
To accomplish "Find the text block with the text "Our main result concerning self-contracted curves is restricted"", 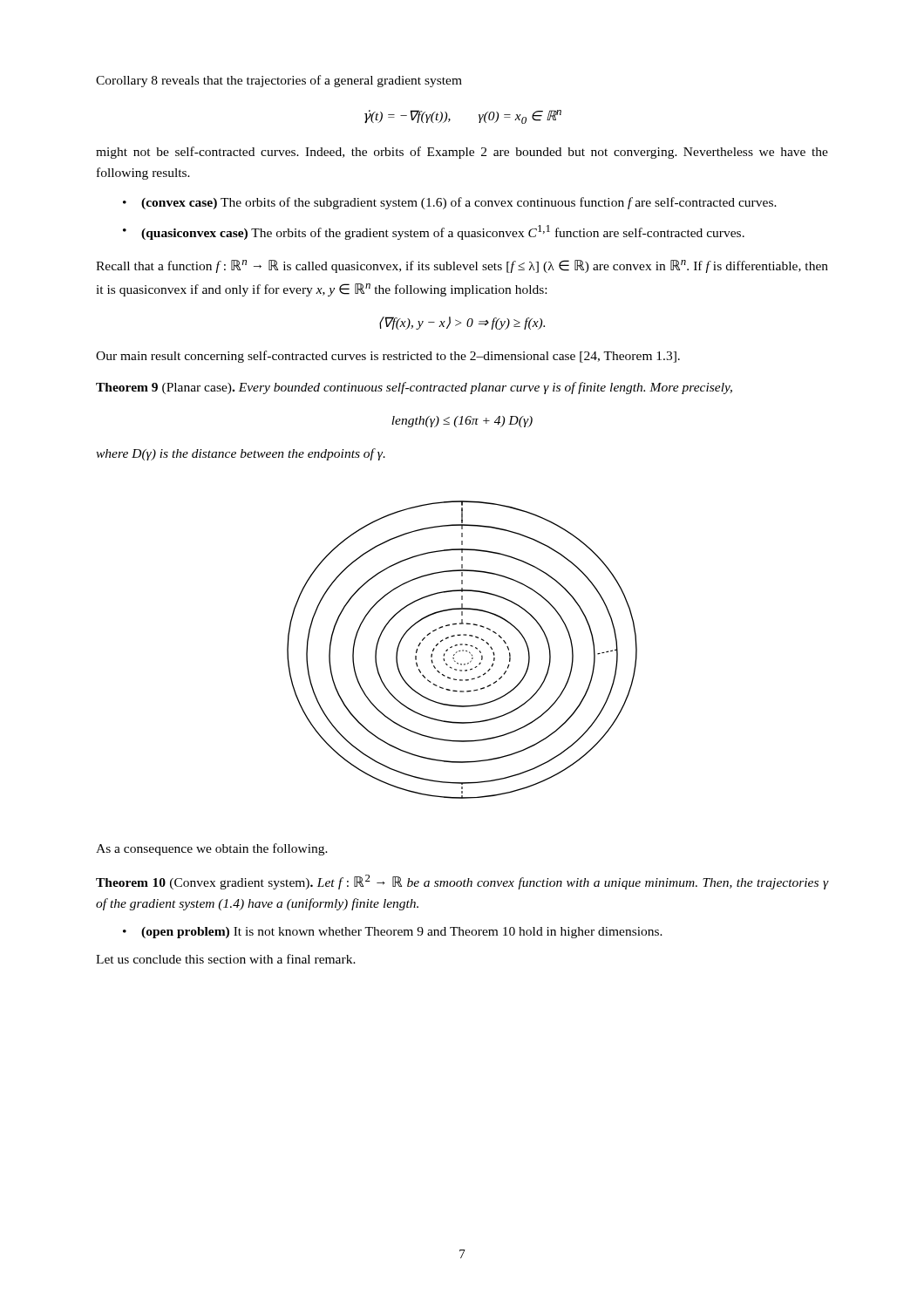I will coord(388,355).
